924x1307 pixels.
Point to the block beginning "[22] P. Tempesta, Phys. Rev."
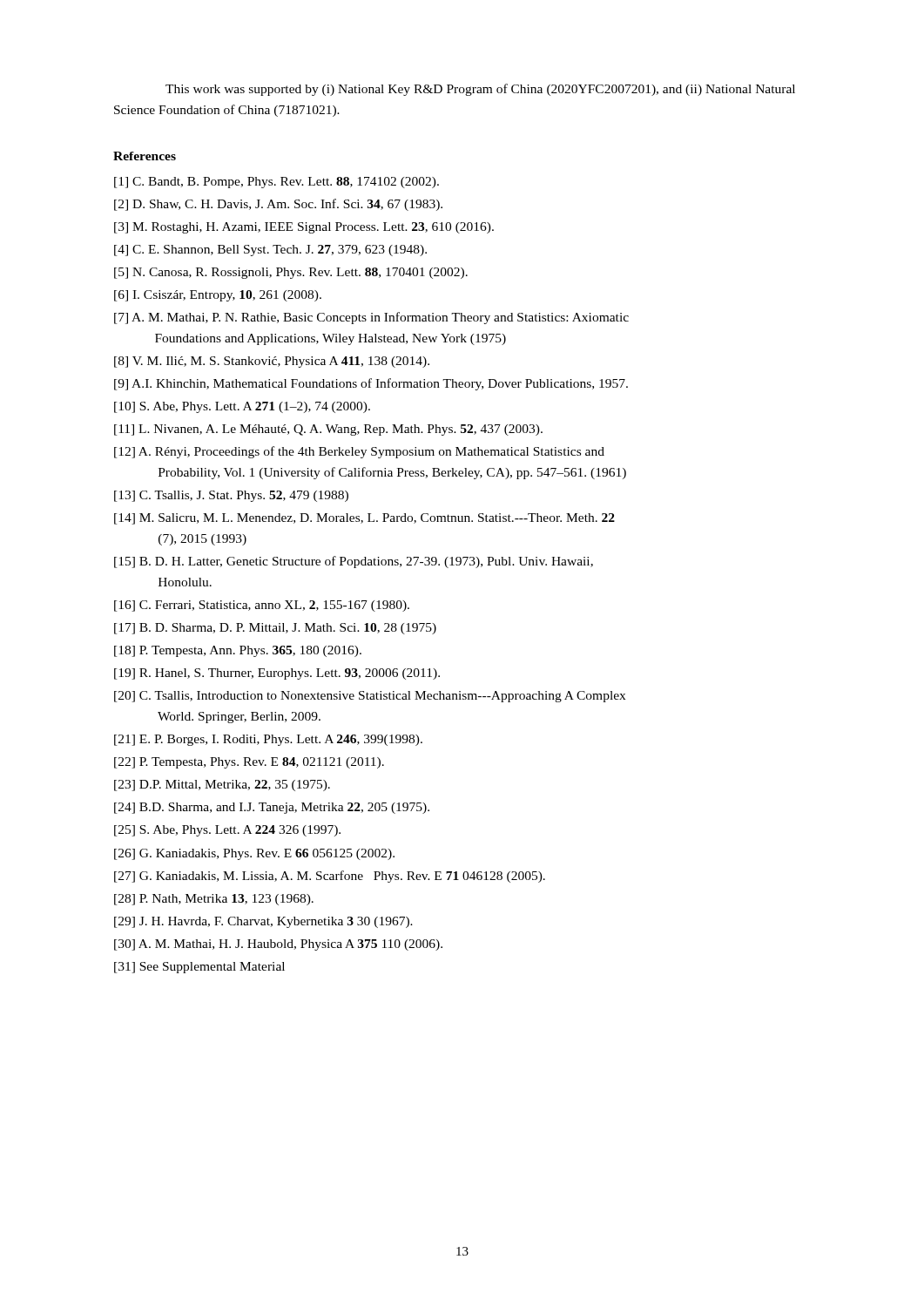(249, 762)
